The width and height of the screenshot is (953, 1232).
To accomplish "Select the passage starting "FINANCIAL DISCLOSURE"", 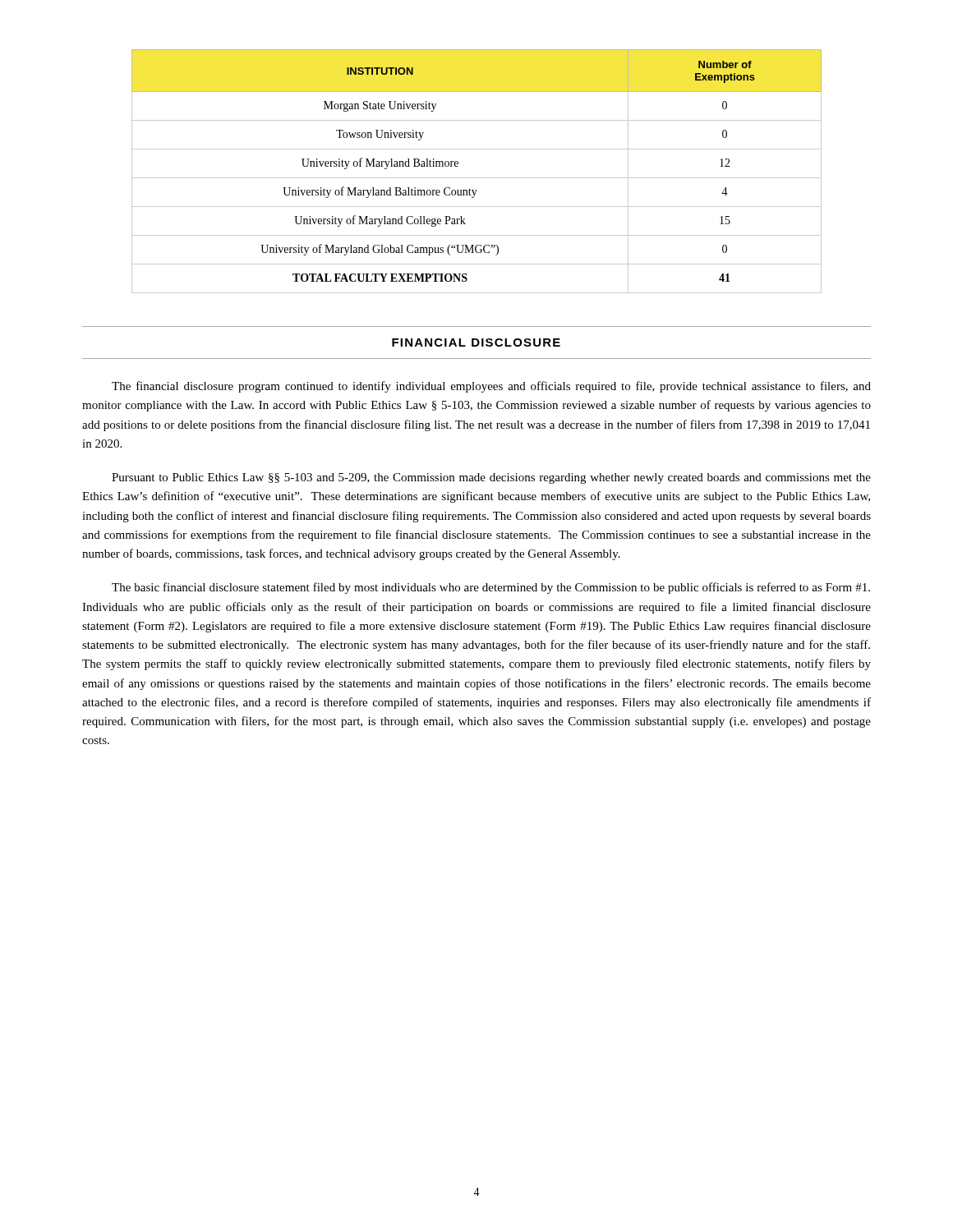I will pos(476,342).
